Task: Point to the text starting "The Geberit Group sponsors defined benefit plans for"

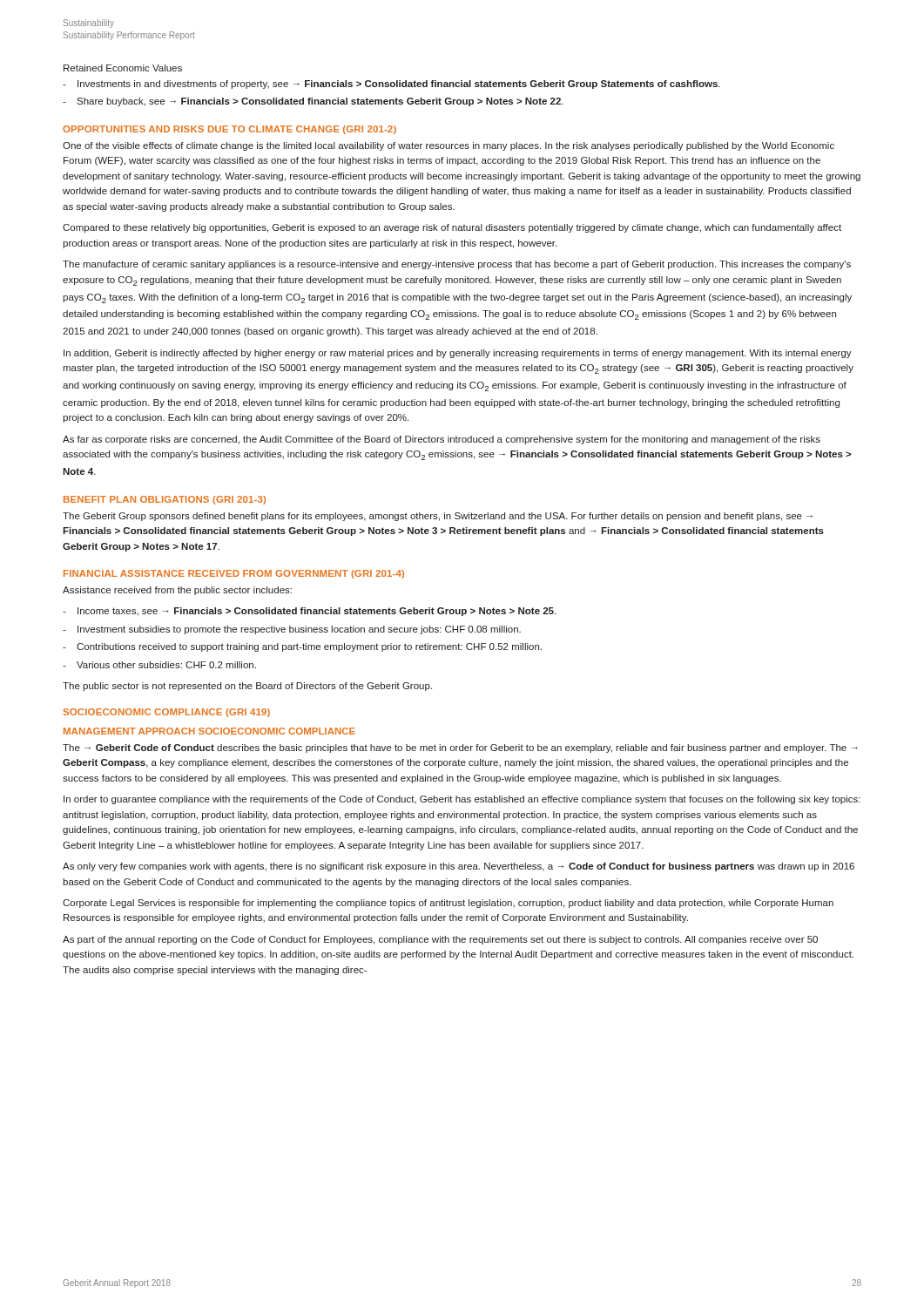Action: 443,531
